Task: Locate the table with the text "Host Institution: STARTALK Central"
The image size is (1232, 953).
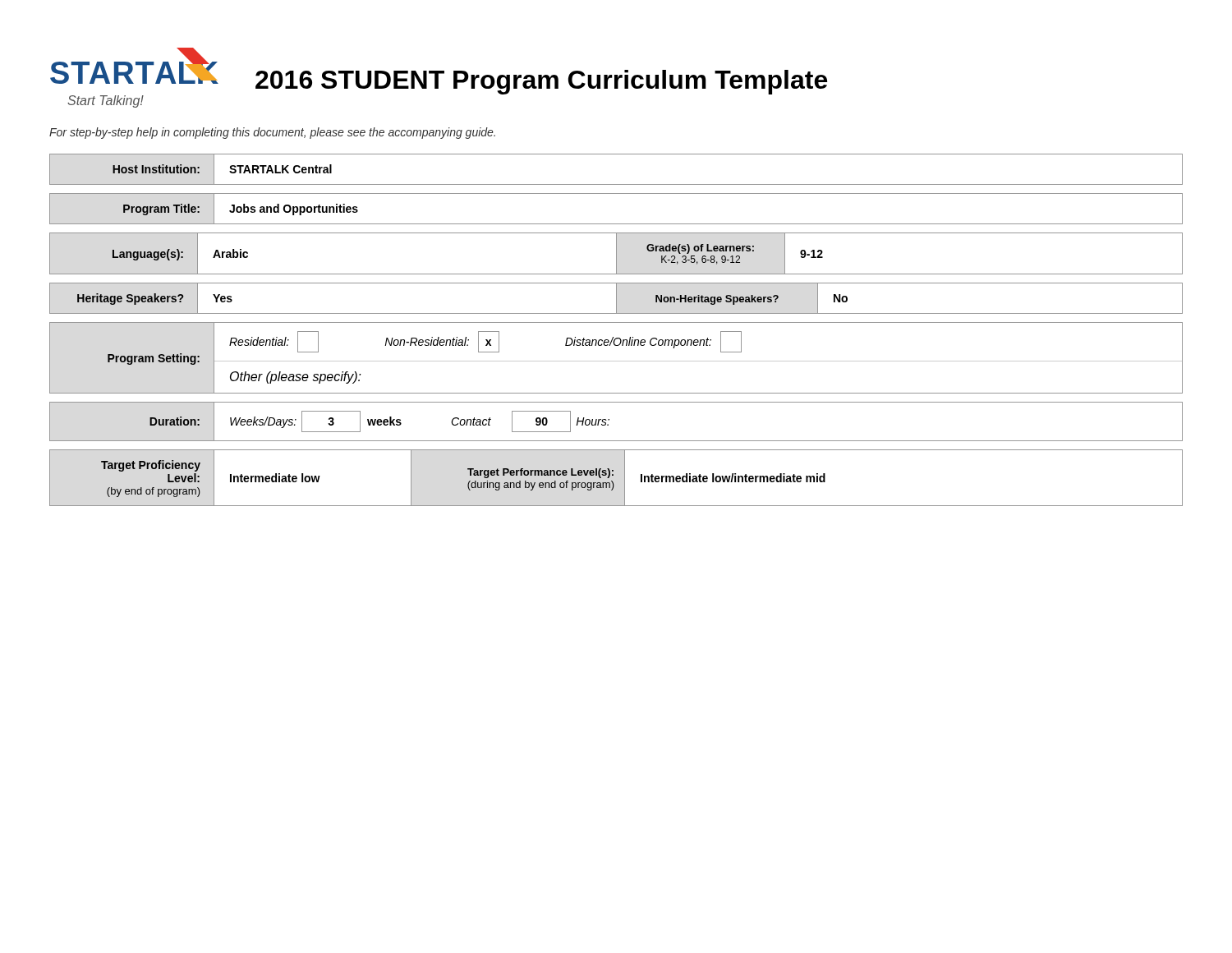Action: 616,169
